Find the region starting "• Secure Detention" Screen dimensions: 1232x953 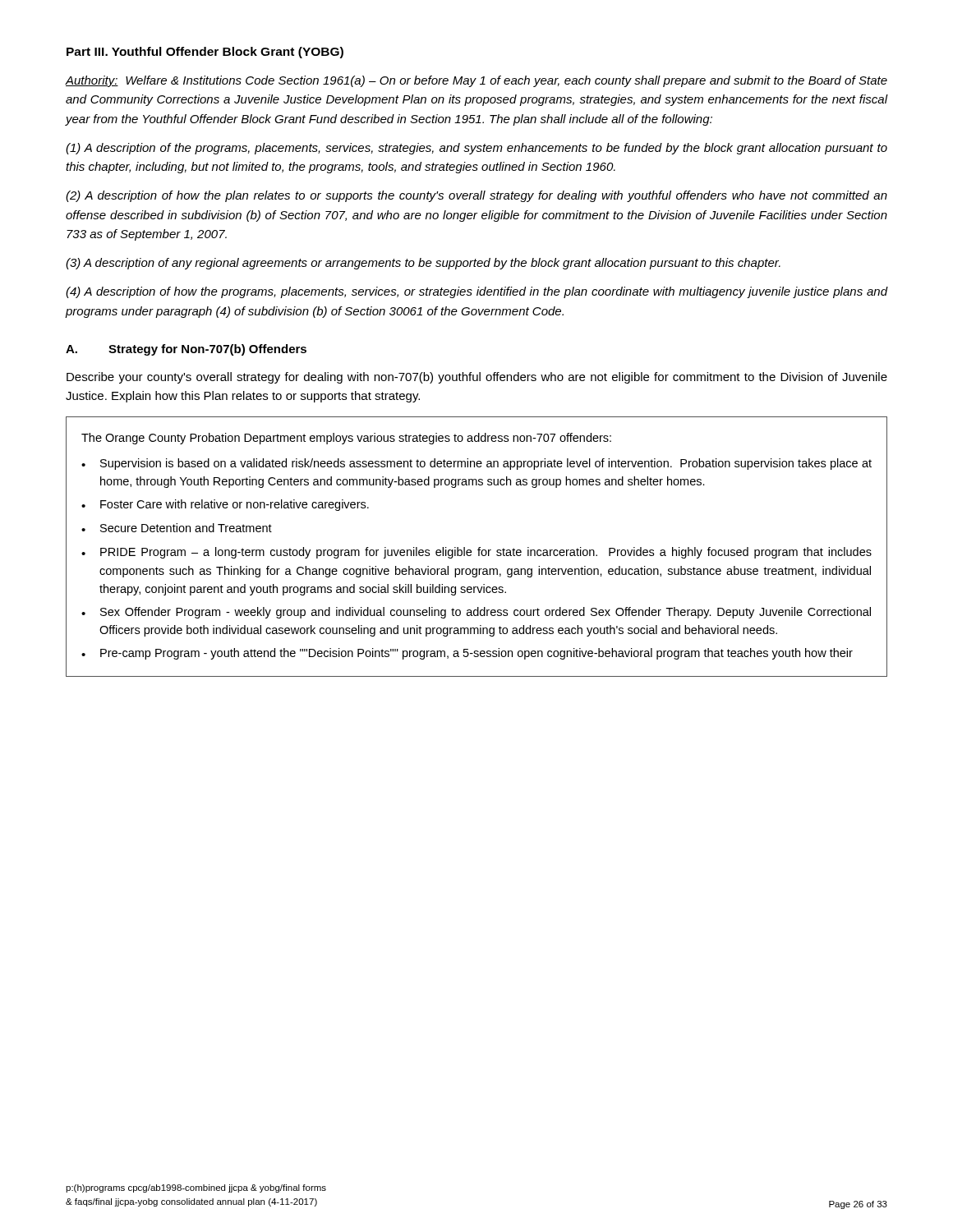[177, 528]
